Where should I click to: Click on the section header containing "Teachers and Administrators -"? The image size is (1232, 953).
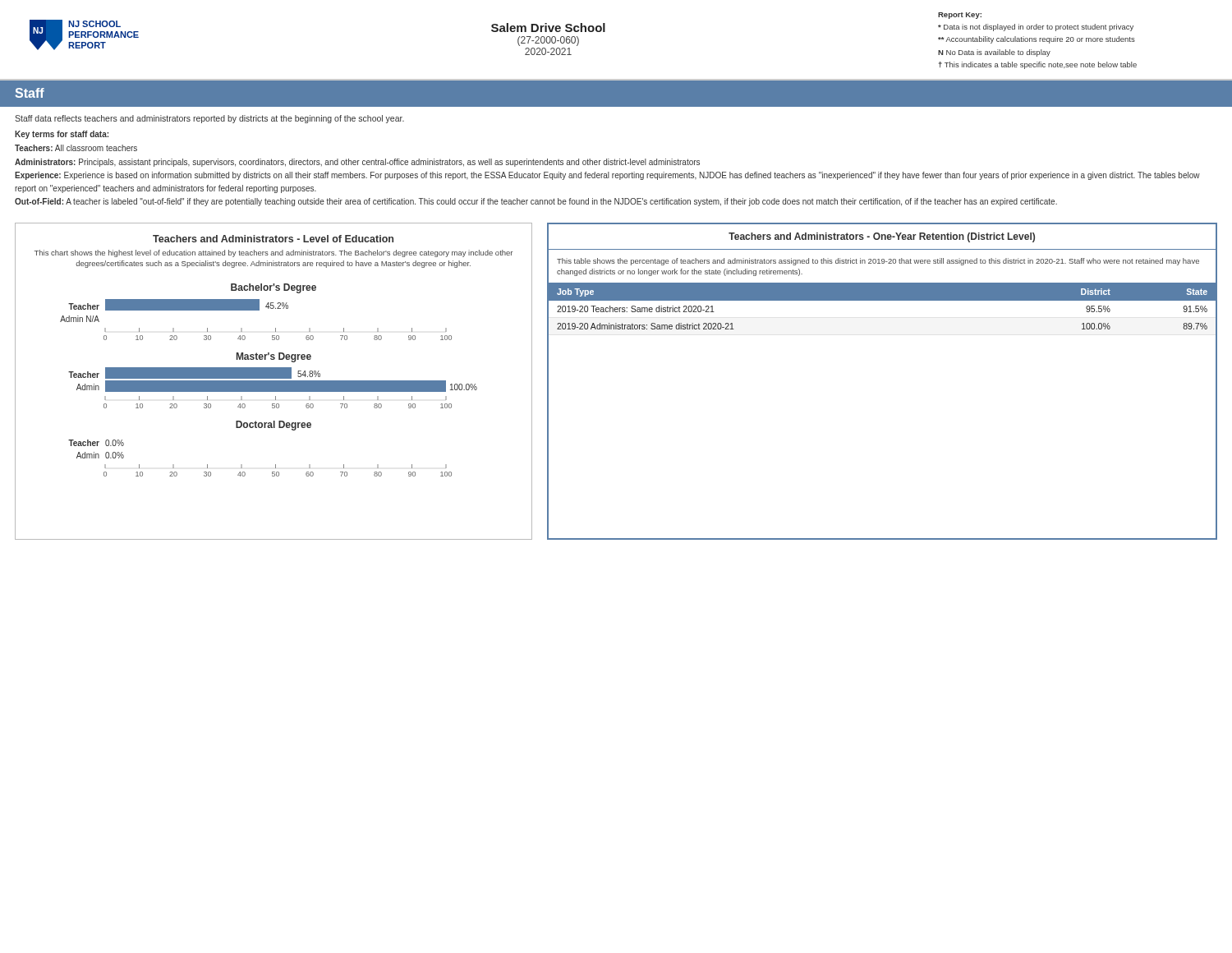pos(882,237)
